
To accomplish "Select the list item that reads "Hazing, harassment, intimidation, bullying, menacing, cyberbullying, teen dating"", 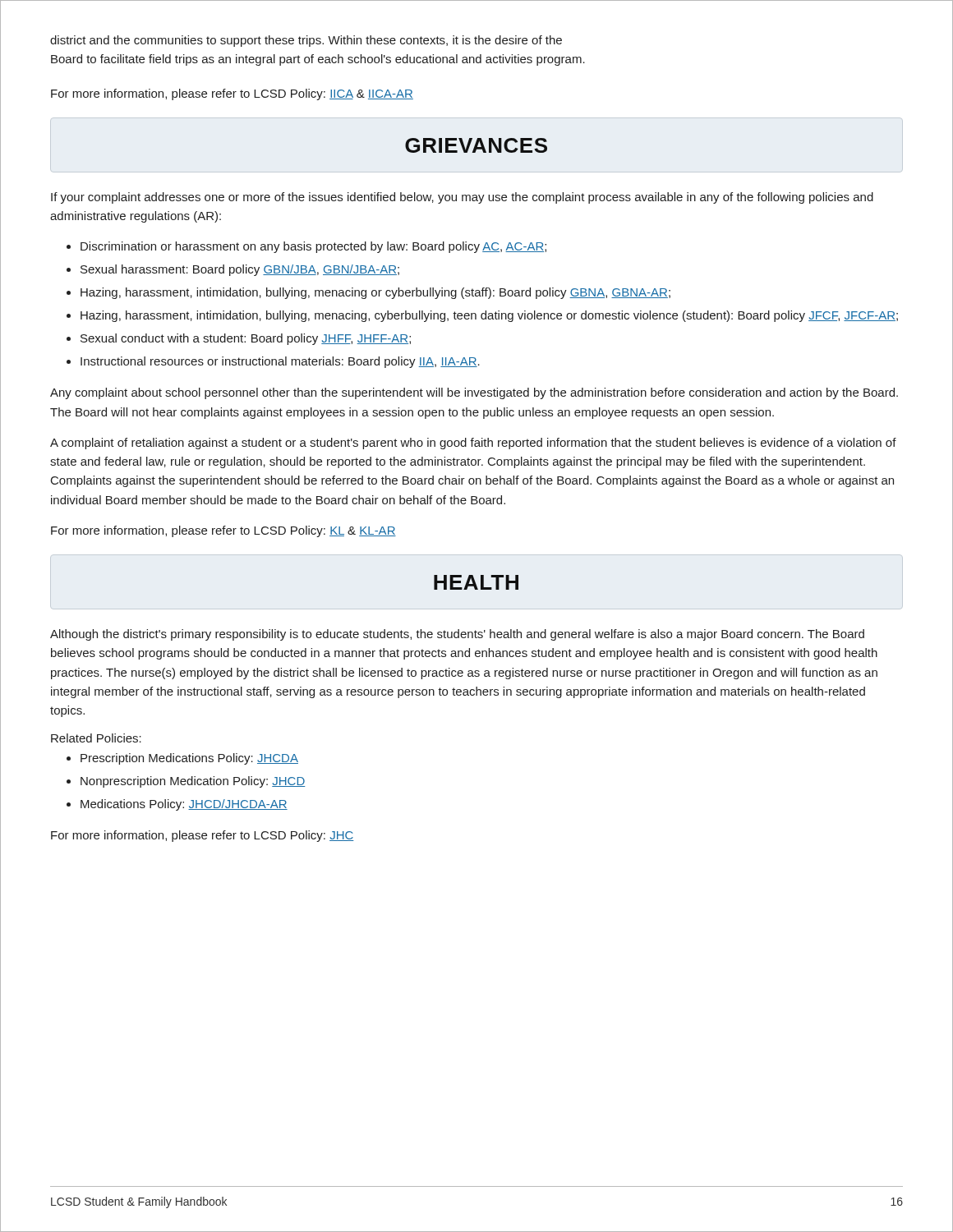I will [489, 315].
